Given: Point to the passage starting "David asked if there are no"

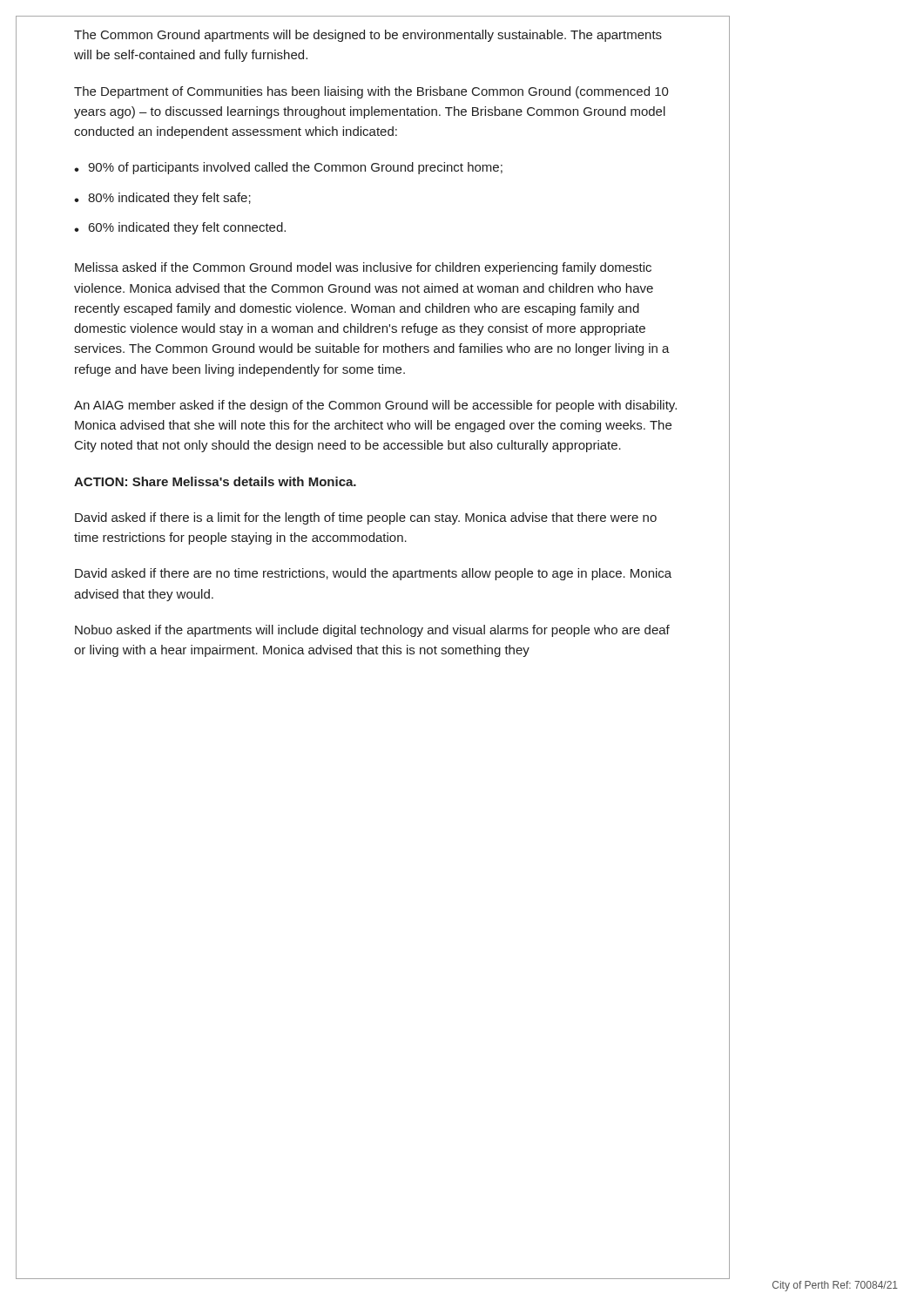Looking at the screenshot, I should [x=373, y=583].
